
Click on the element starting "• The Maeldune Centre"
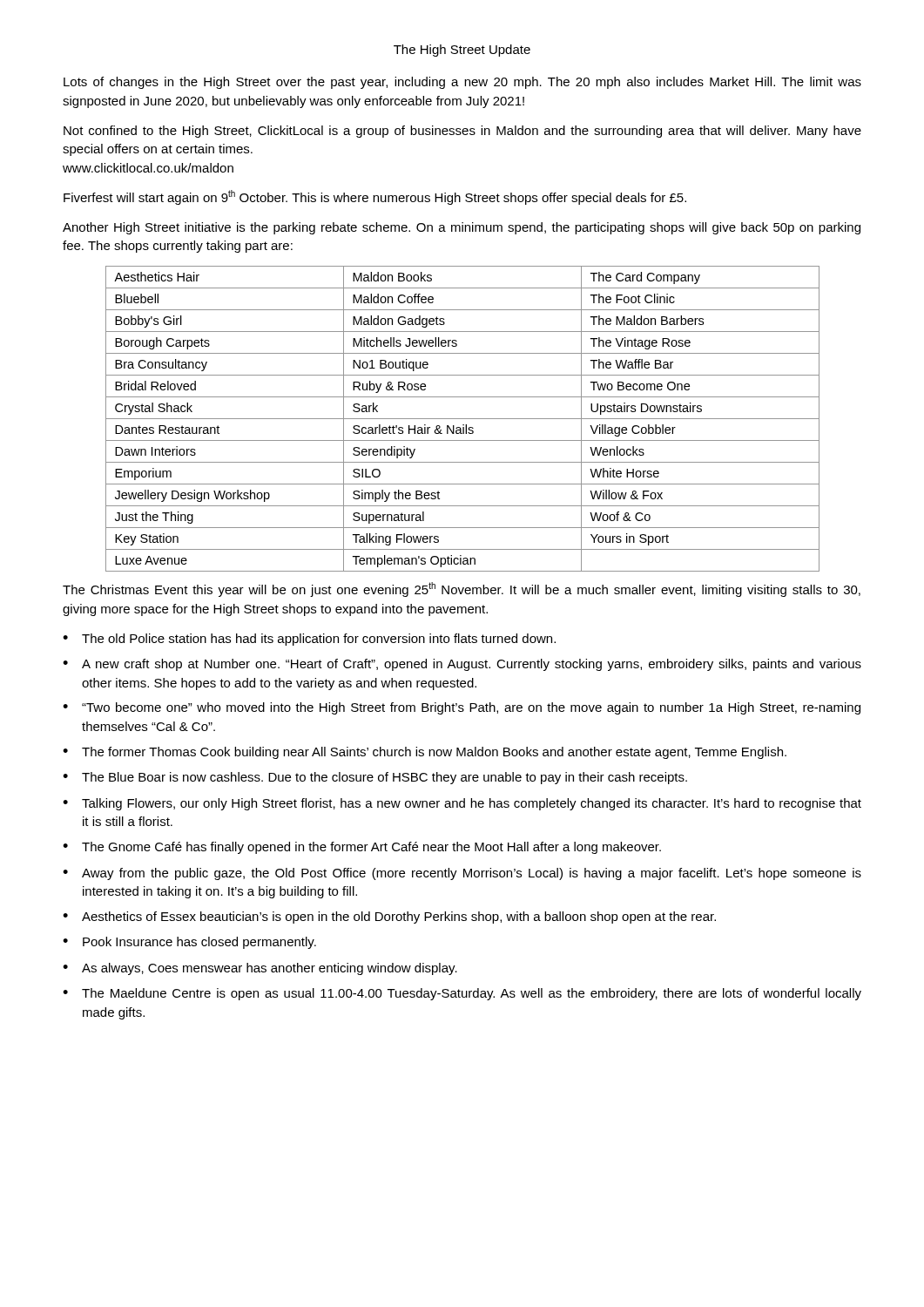tap(462, 1003)
